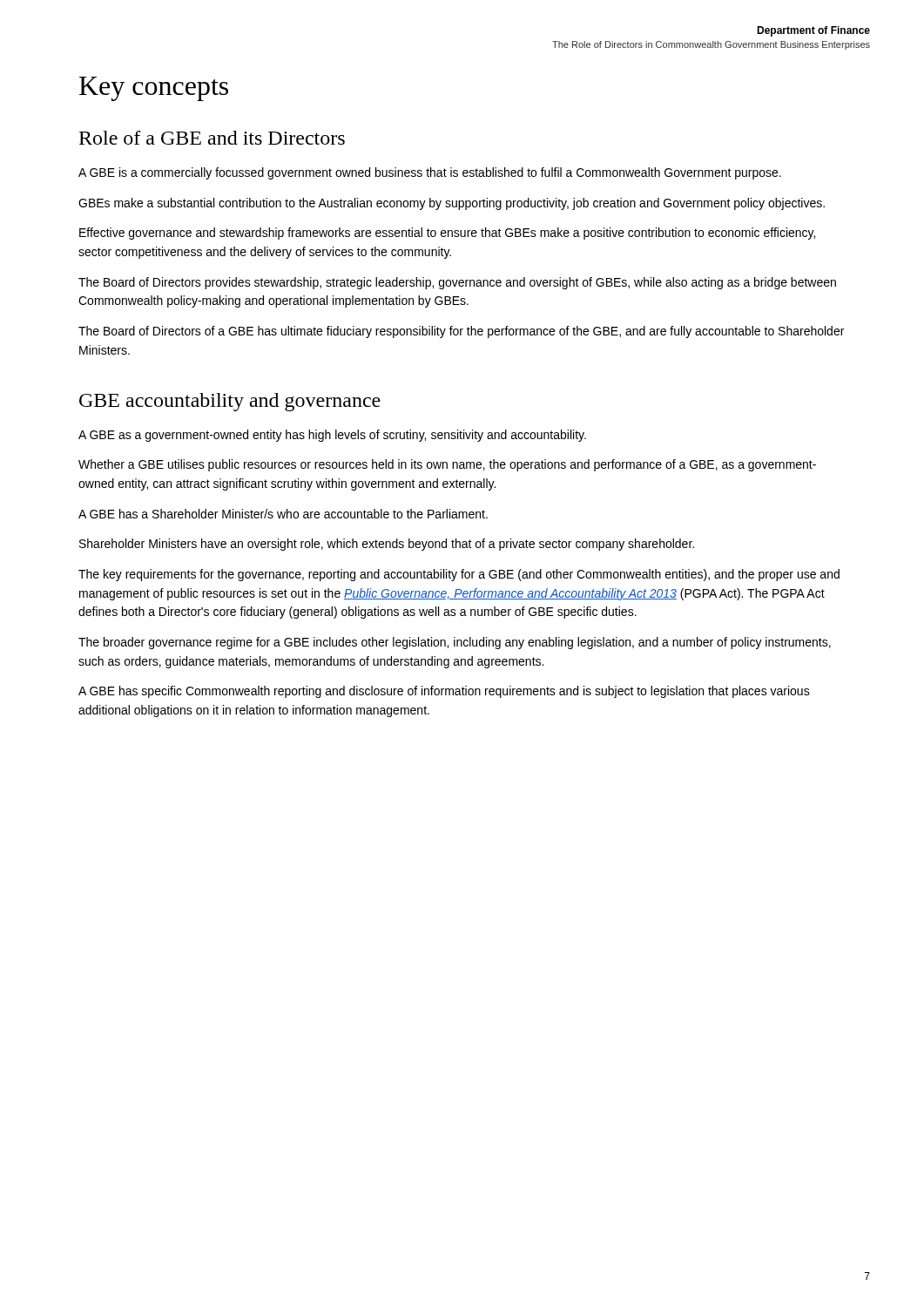Navigate to the element starting "A GBE as a"
This screenshot has height=1307, width=924.
[x=333, y=434]
